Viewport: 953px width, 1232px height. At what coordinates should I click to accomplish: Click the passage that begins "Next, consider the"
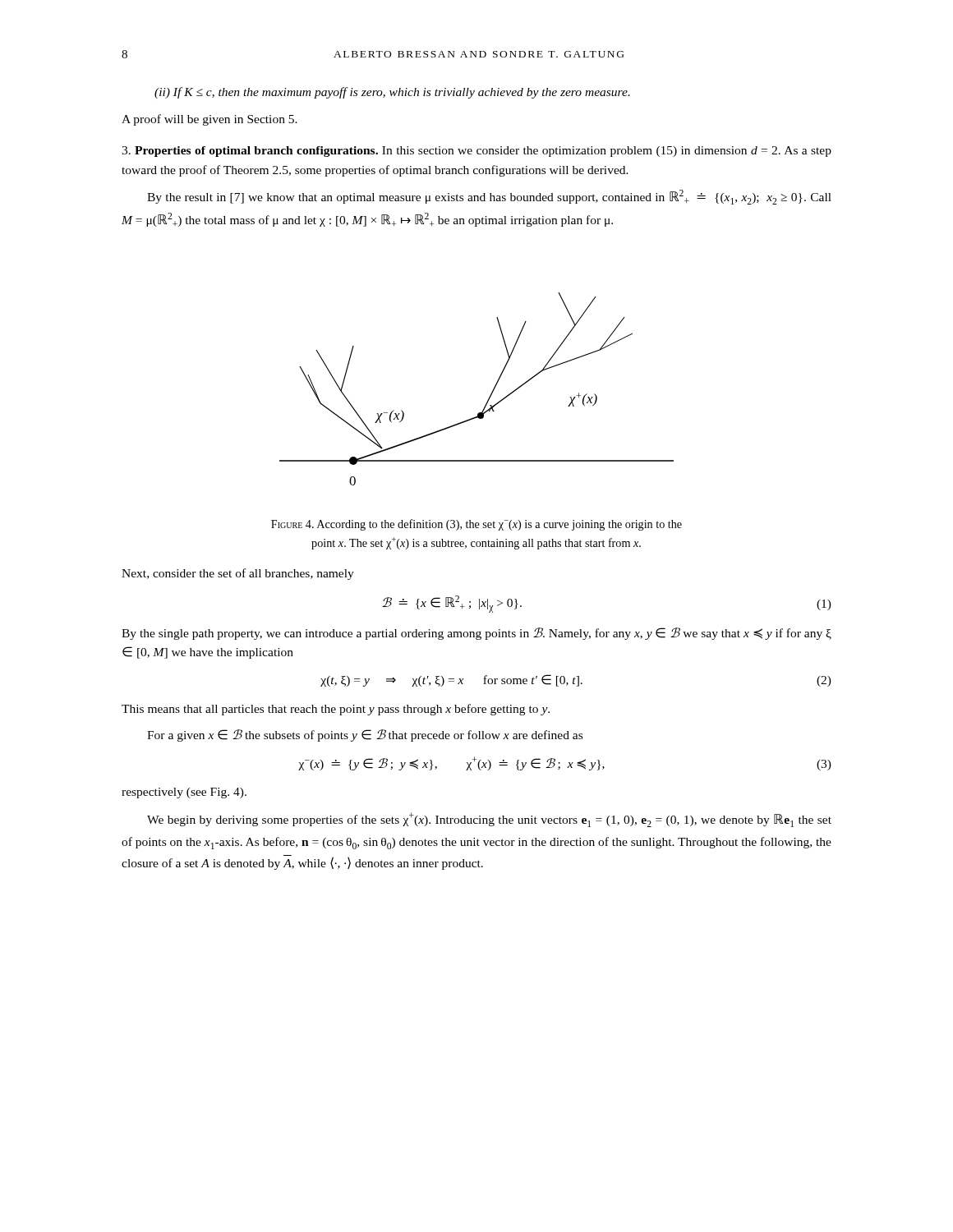(x=238, y=574)
